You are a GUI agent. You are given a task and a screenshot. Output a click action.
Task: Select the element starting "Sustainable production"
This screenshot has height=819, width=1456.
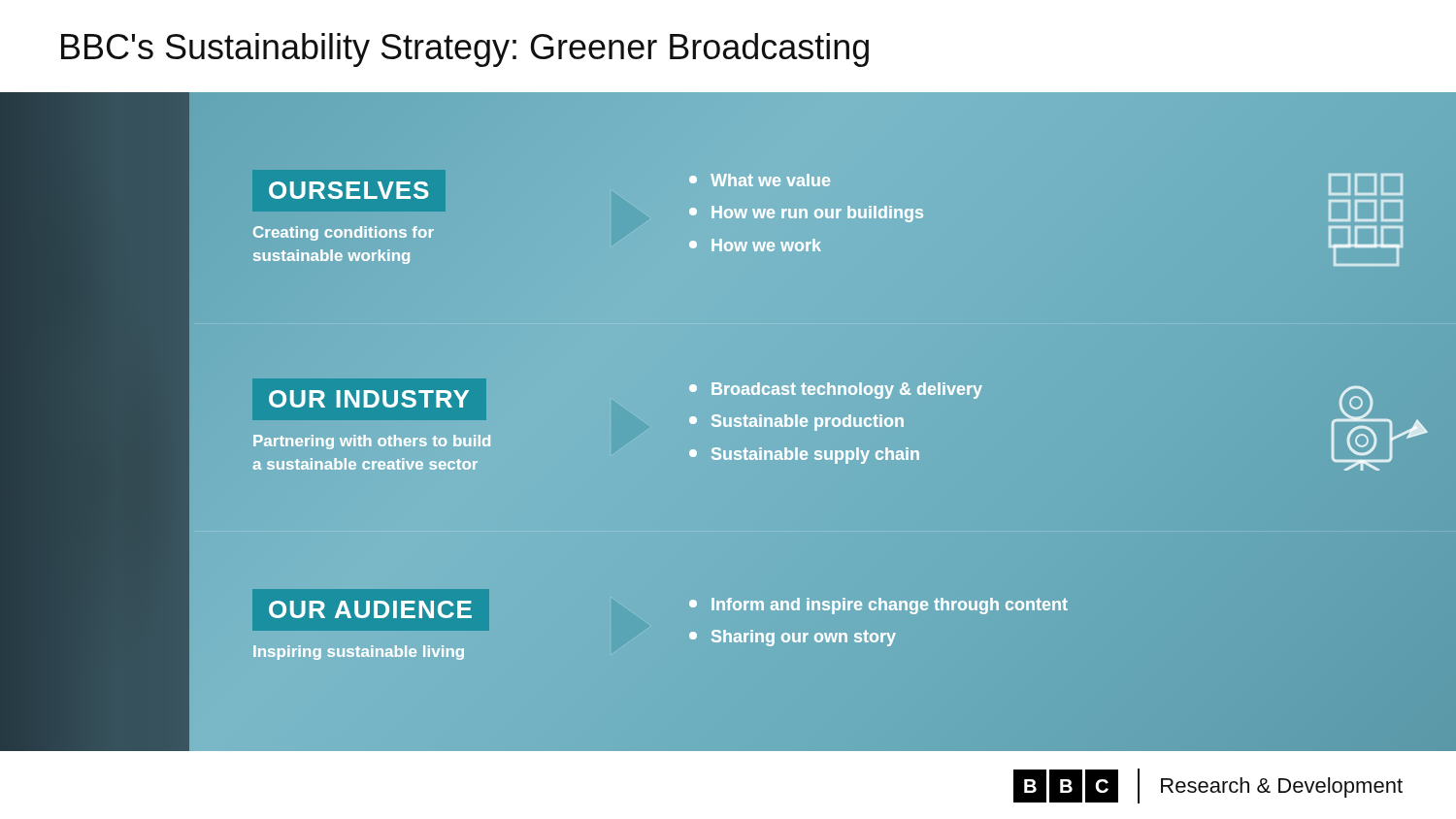coord(797,422)
